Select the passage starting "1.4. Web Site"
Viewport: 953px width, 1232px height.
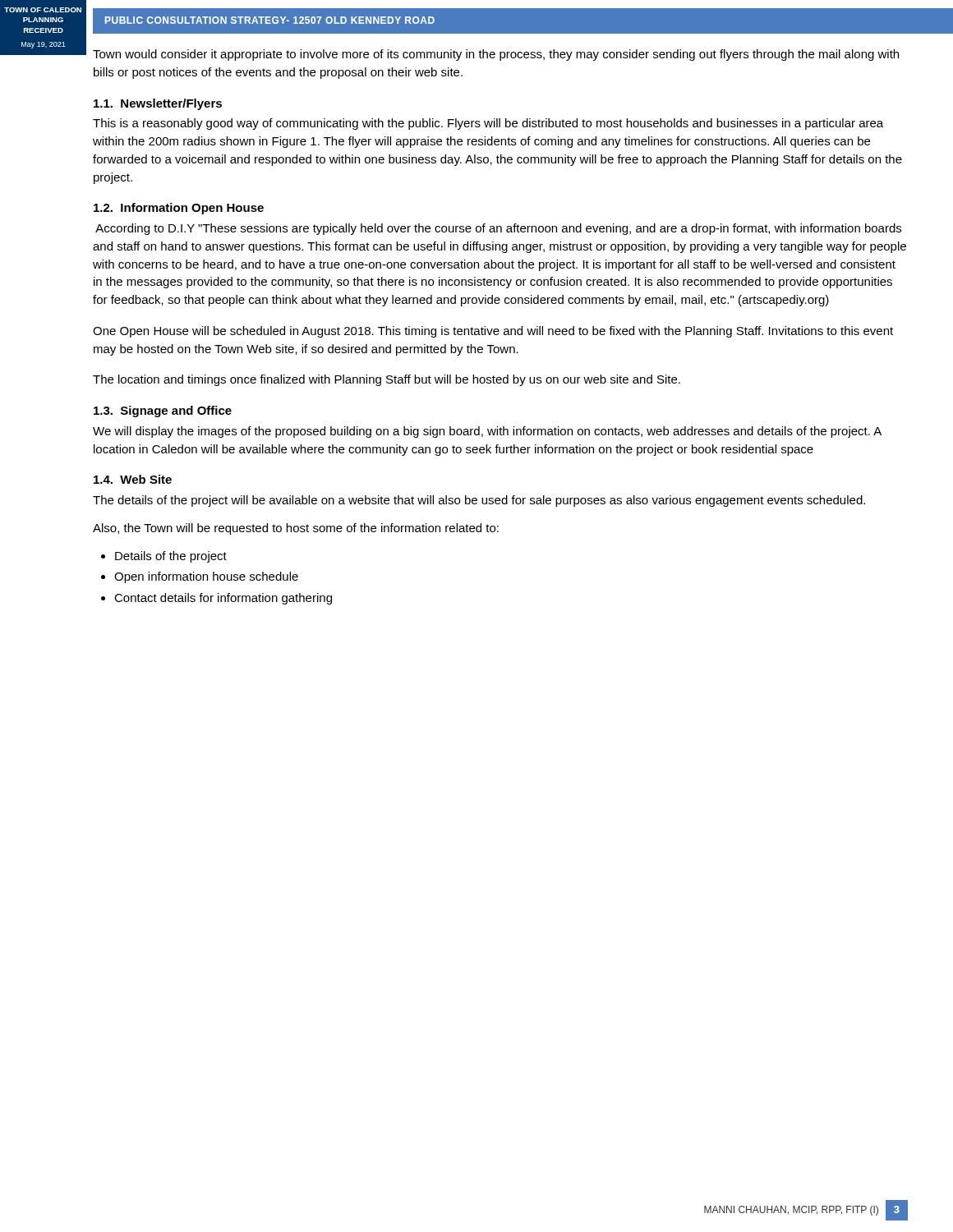(132, 479)
